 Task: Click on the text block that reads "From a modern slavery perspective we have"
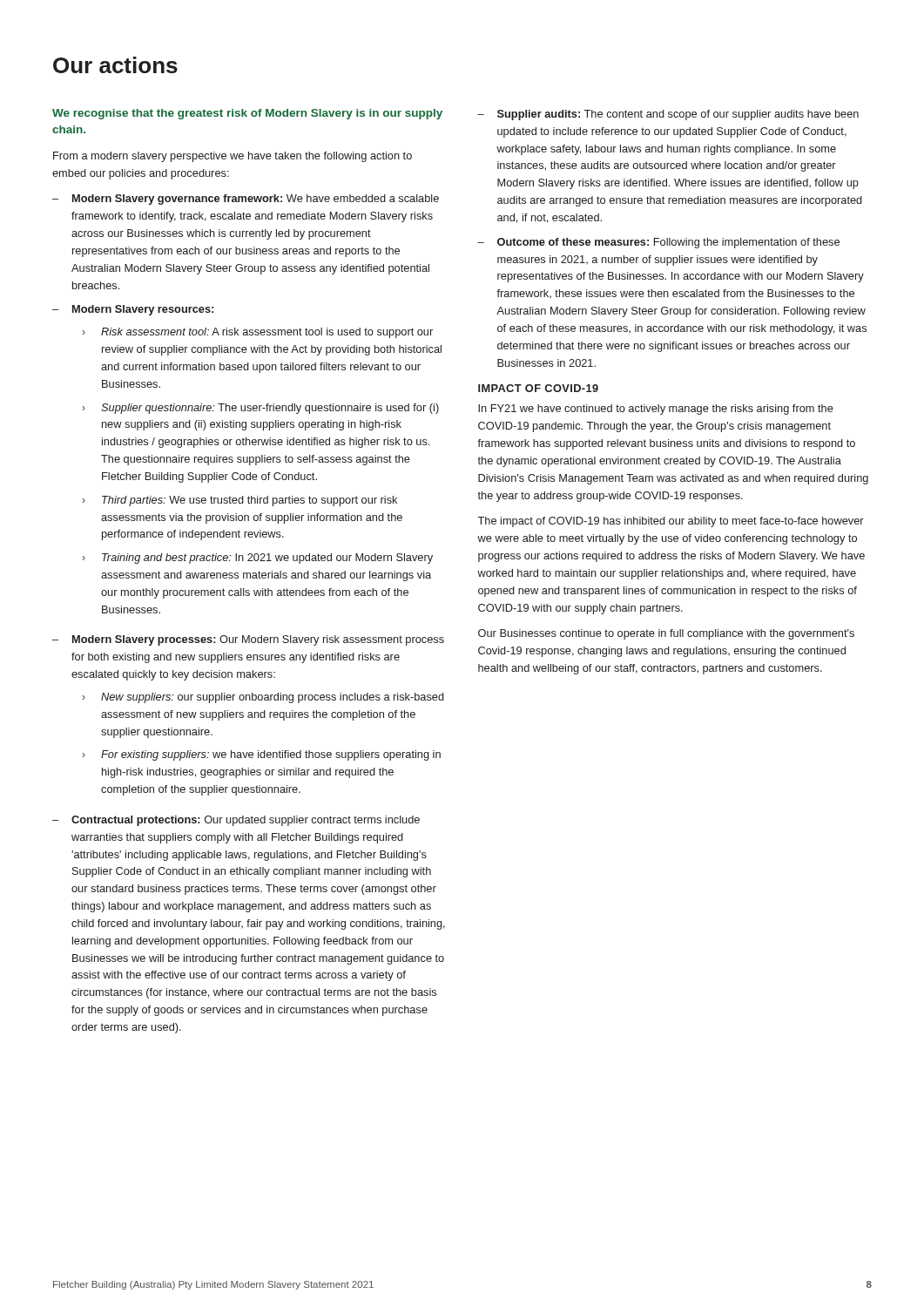249,164
